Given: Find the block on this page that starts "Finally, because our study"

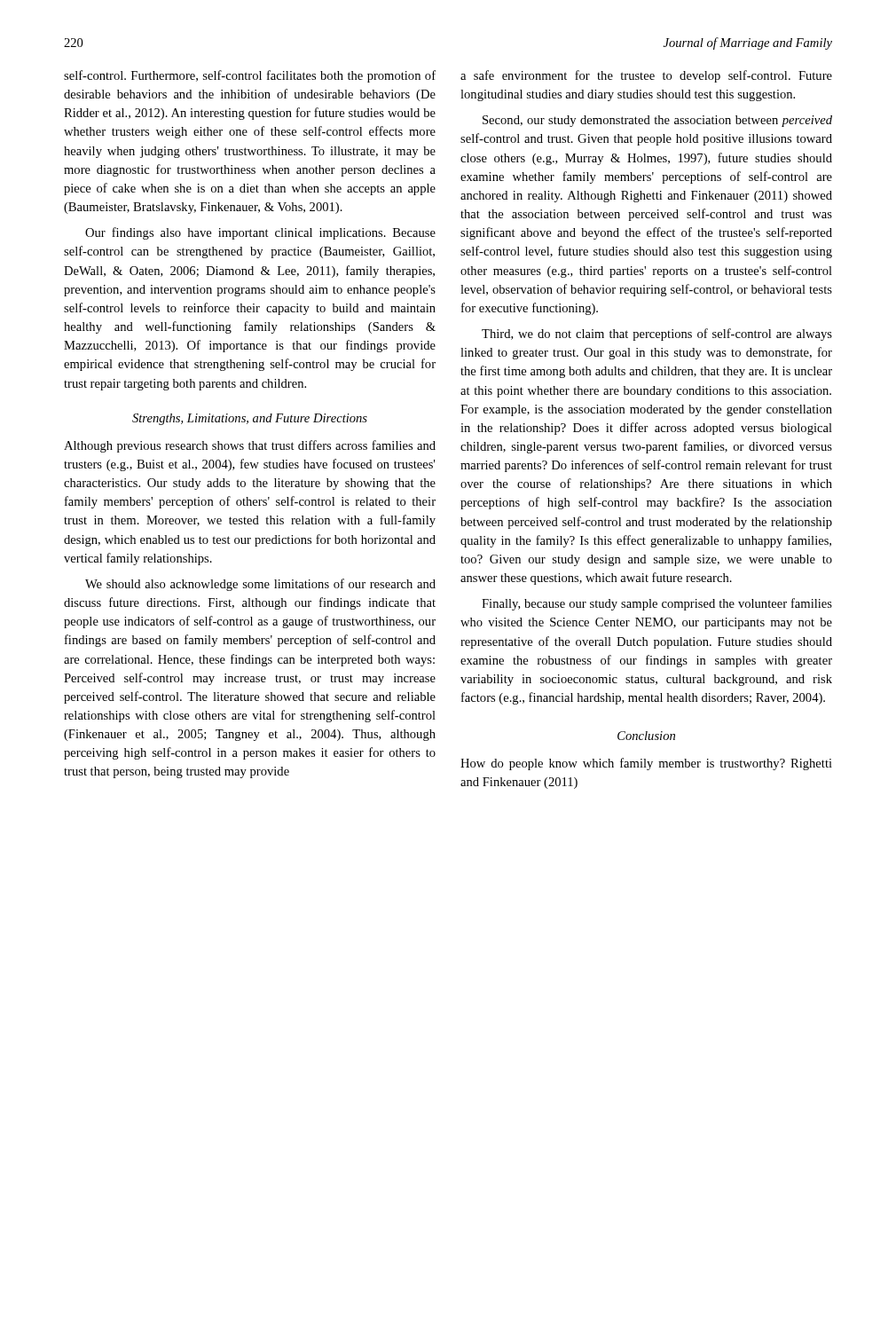Looking at the screenshot, I should coord(646,651).
